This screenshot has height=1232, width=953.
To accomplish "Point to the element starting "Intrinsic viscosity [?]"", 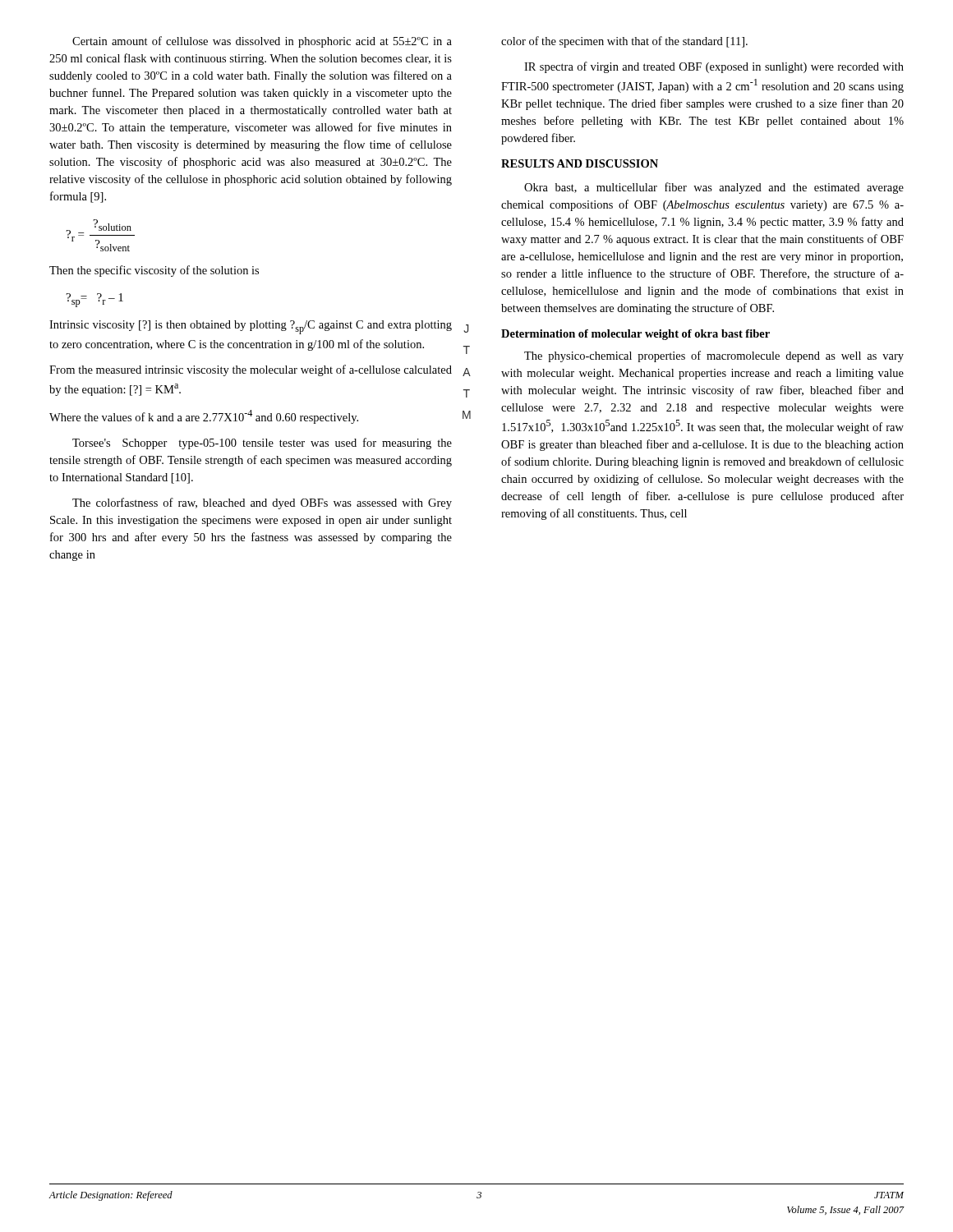I will [251, 334].
